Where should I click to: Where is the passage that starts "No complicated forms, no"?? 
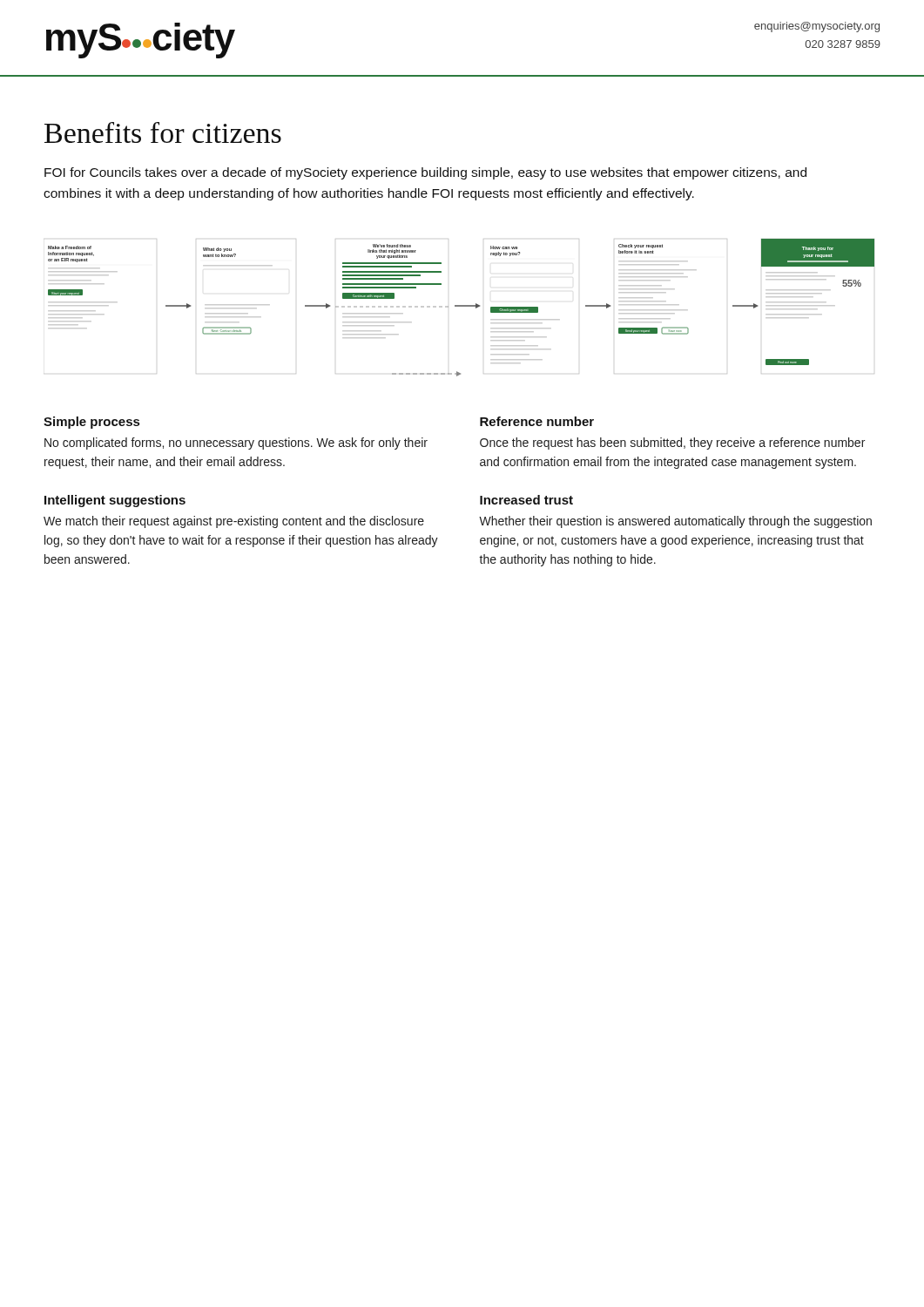click(244, 453)
